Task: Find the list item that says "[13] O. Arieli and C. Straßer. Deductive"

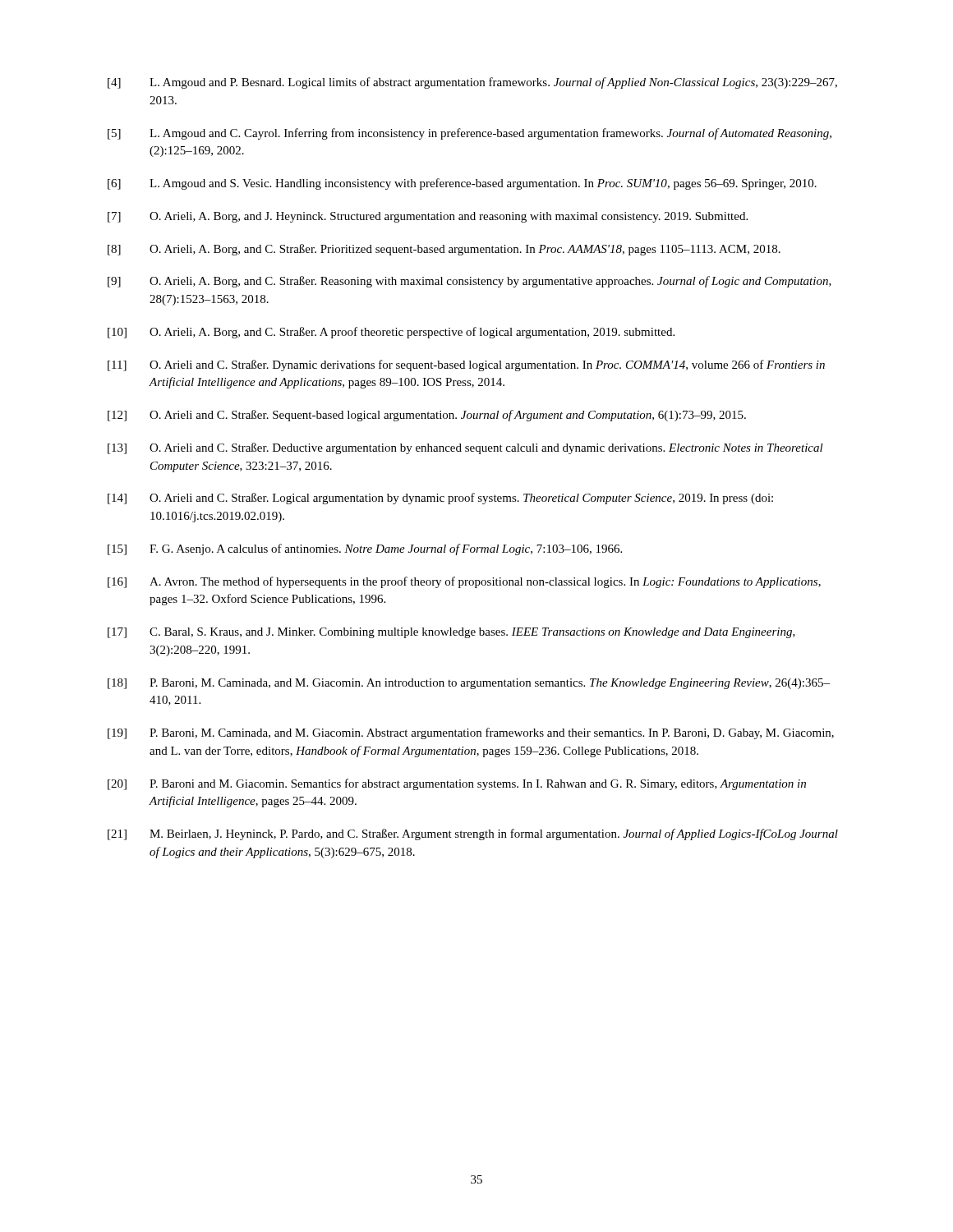Action: coord(476,457)
